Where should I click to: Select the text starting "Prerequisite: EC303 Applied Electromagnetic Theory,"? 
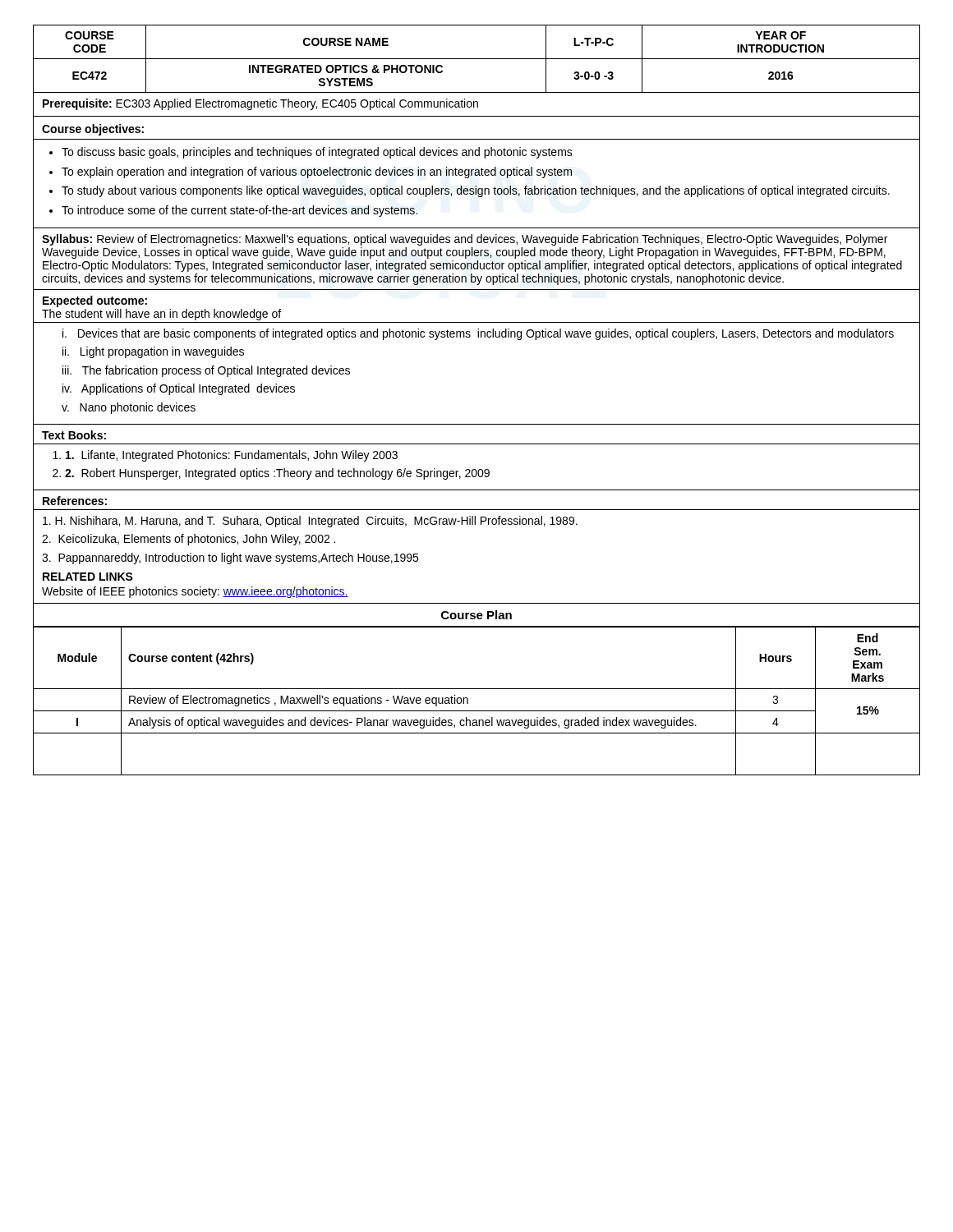(x=260, y=103)
